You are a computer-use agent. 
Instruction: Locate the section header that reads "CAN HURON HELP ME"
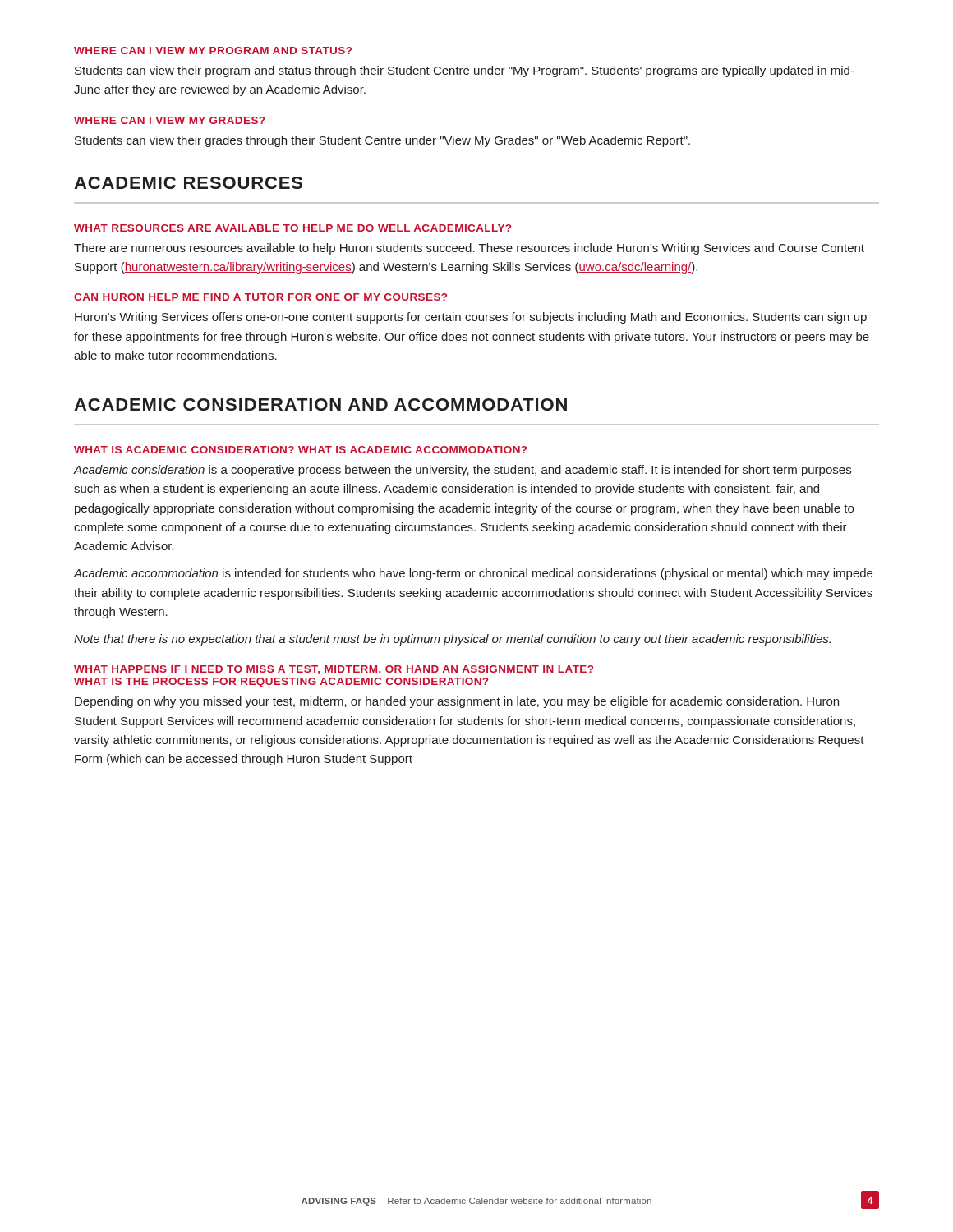pyautogui.click(x=261, y=297)
